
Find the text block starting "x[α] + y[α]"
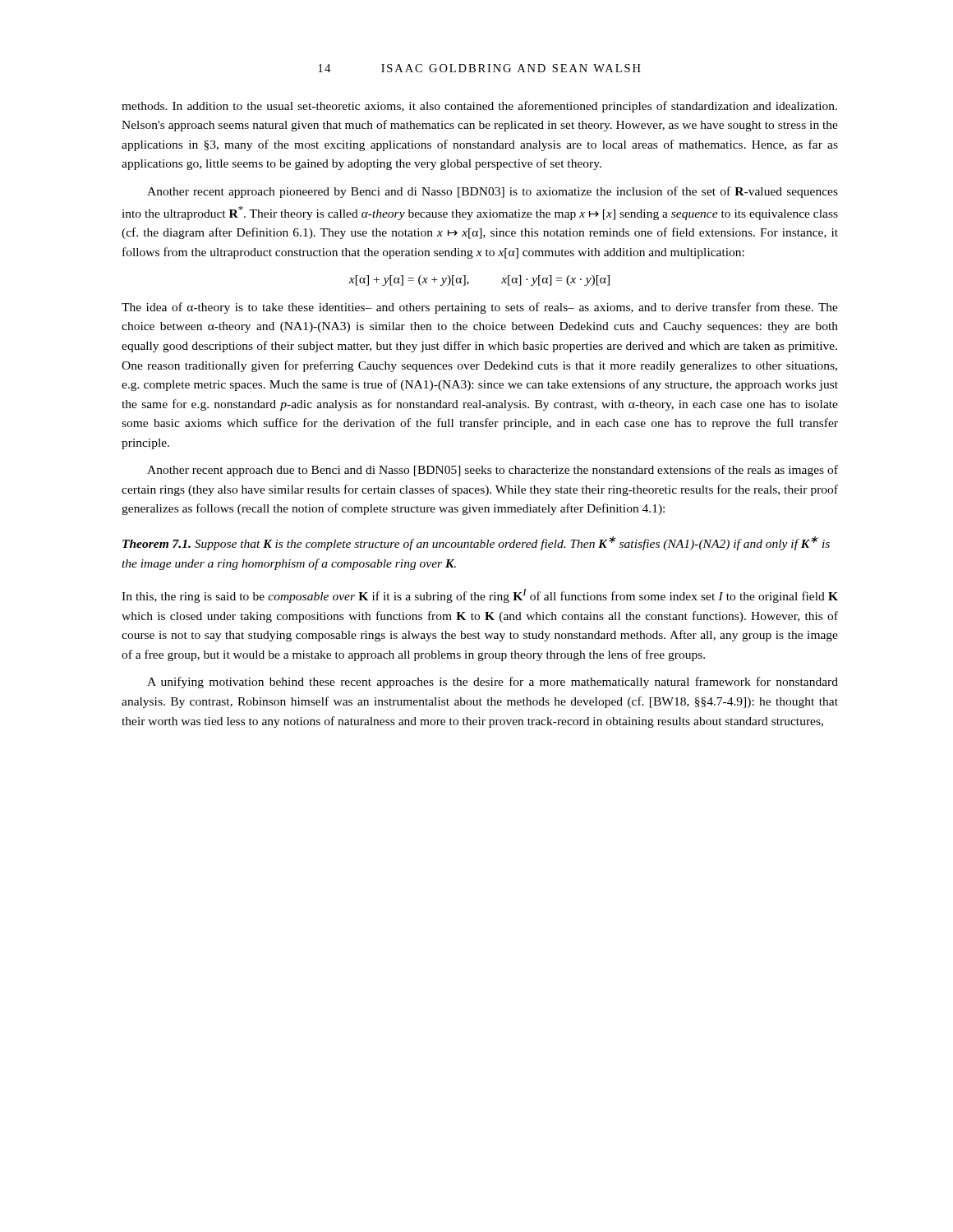(x=398, y=280)
